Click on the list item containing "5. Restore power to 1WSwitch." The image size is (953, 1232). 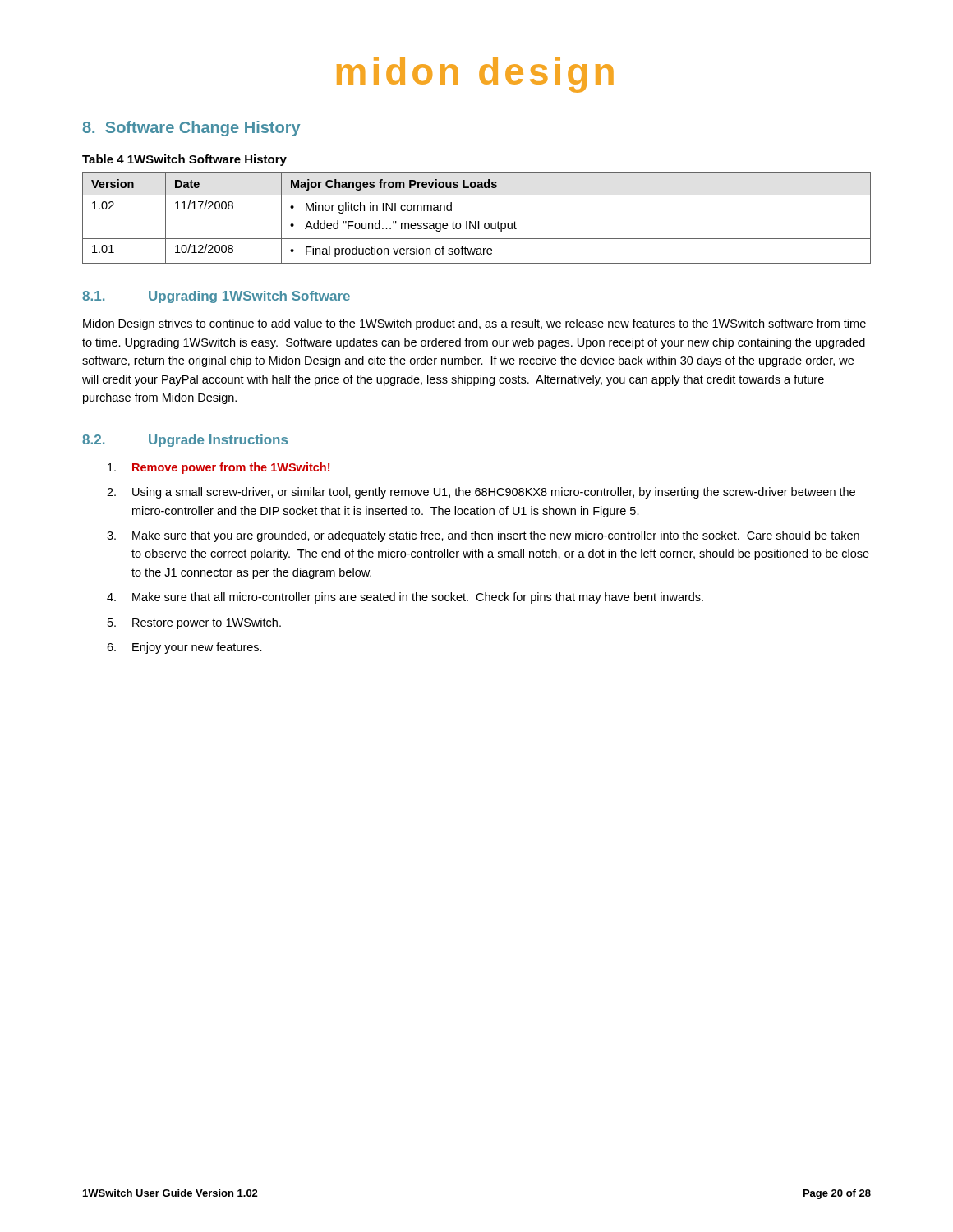(x=194, y=623)
